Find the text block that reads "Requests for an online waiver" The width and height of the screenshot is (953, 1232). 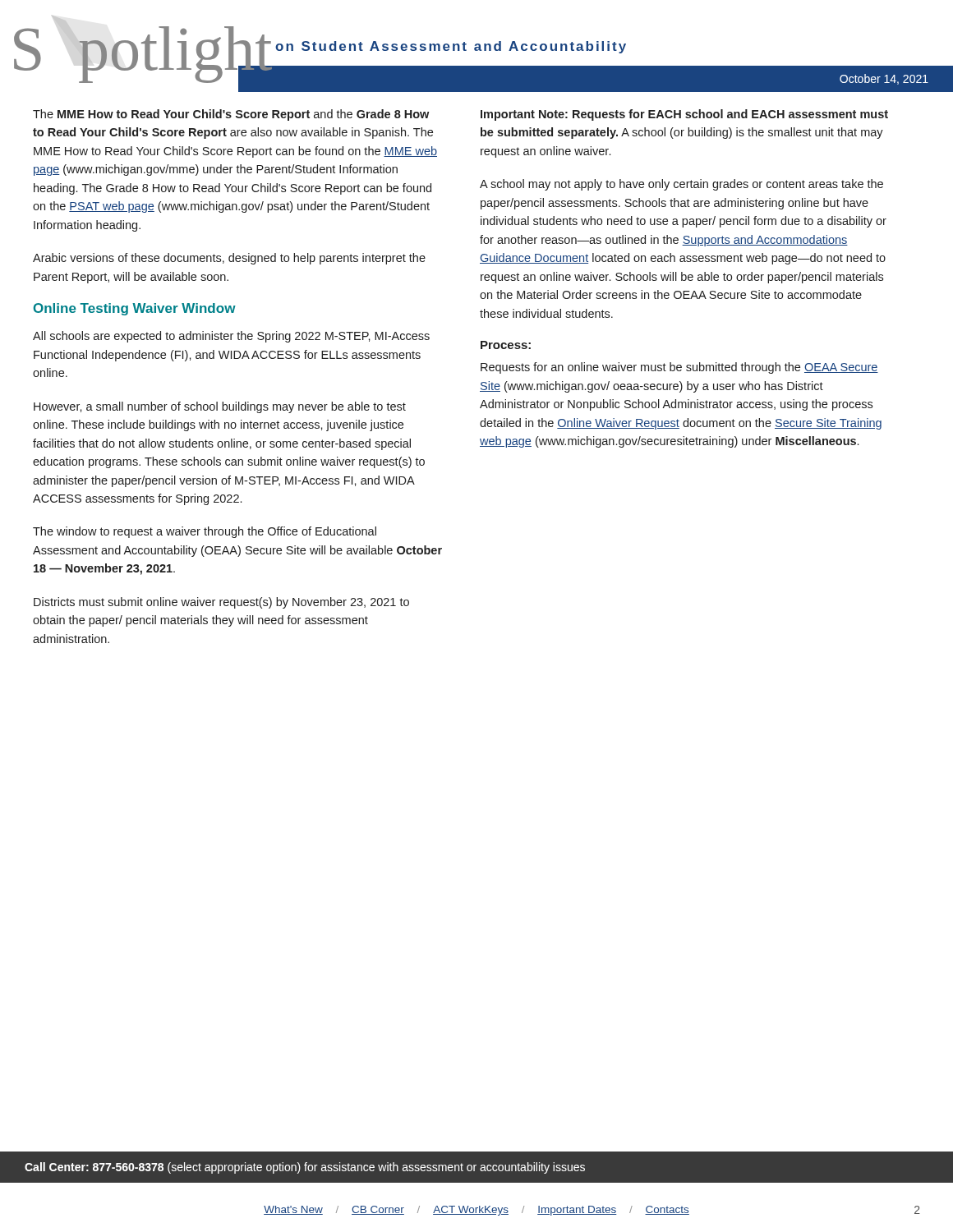click(681, 404)
